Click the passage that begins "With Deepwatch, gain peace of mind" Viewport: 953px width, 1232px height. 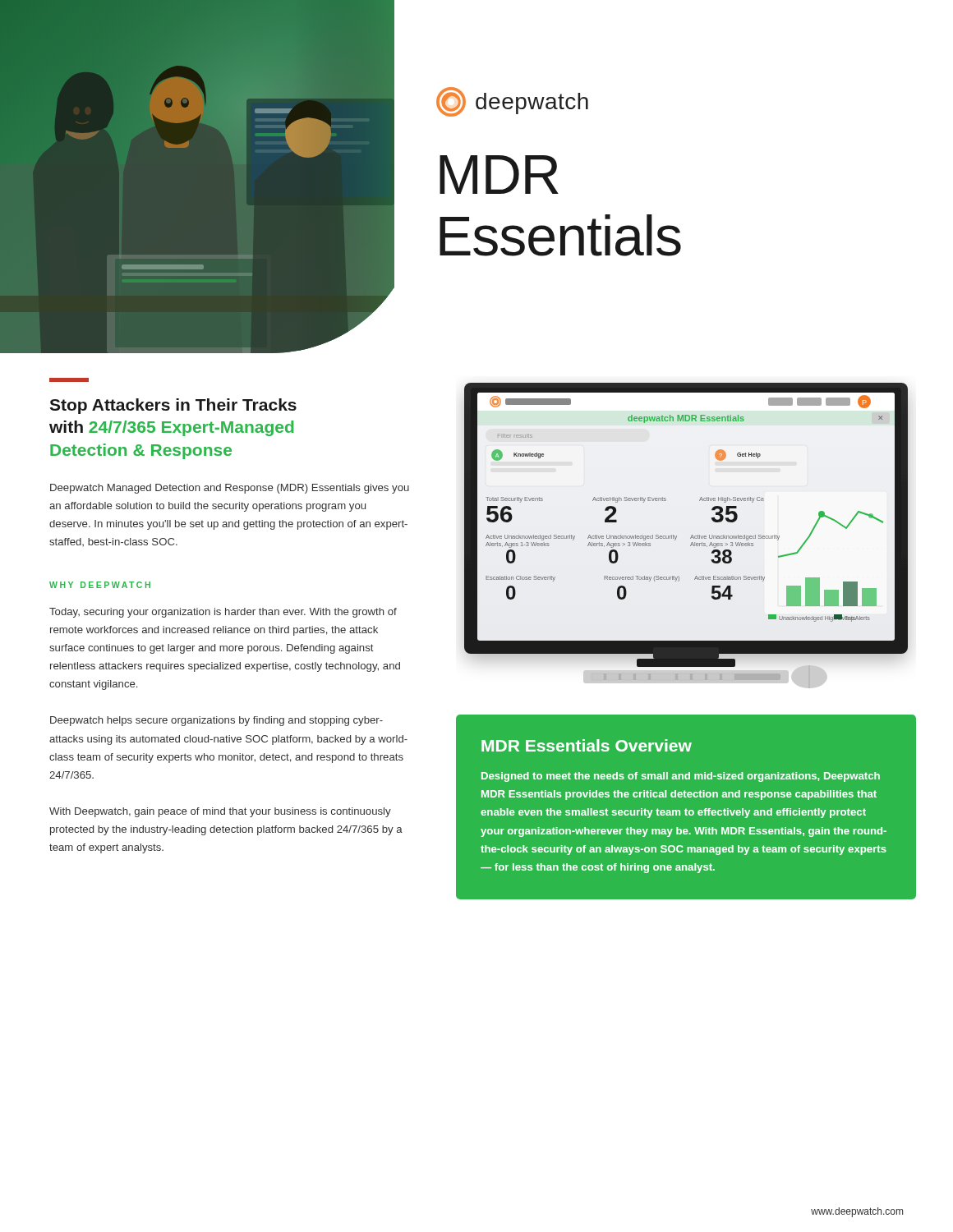pos(226,829)
